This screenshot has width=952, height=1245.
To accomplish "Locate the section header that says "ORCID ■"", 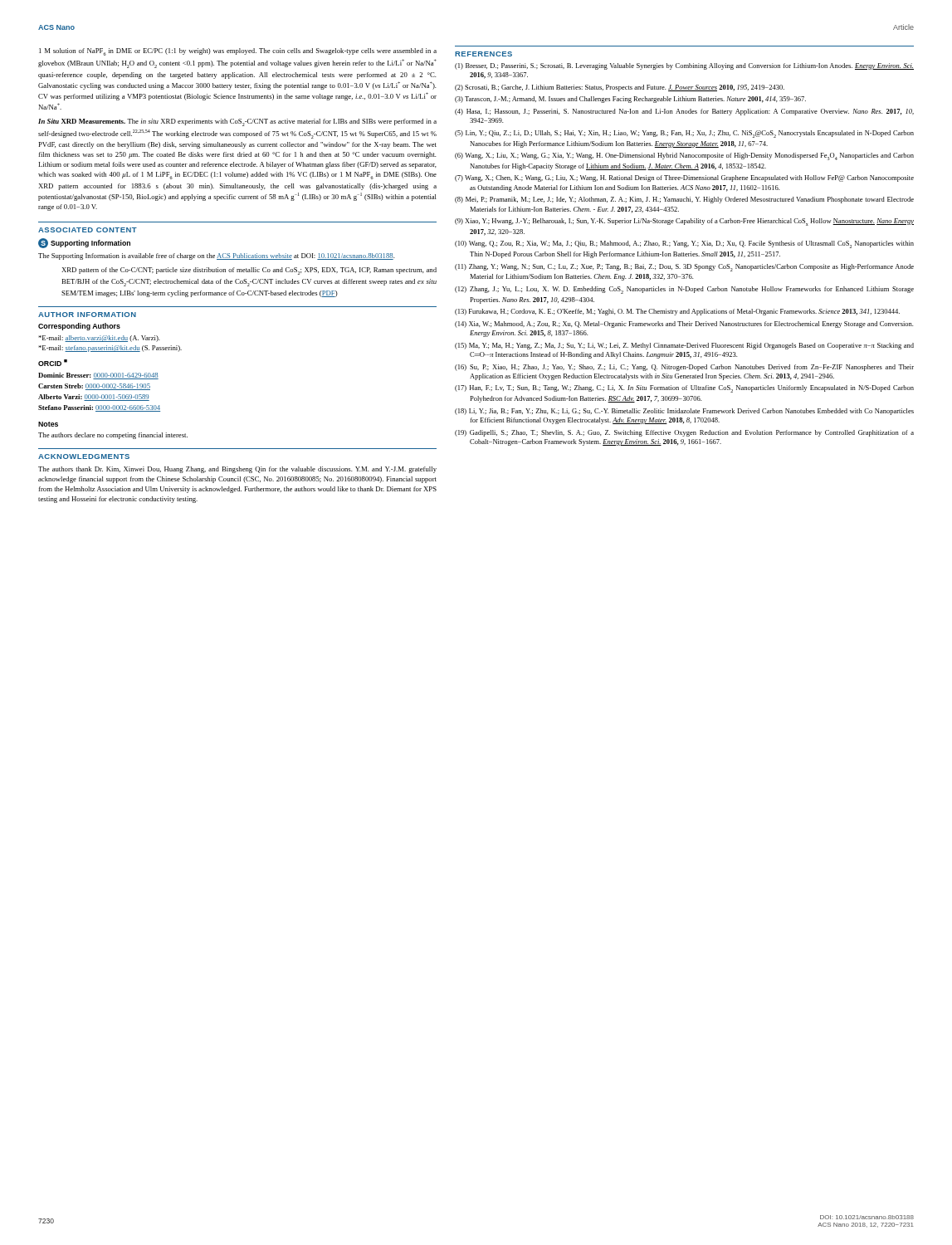I will [53, 363].
